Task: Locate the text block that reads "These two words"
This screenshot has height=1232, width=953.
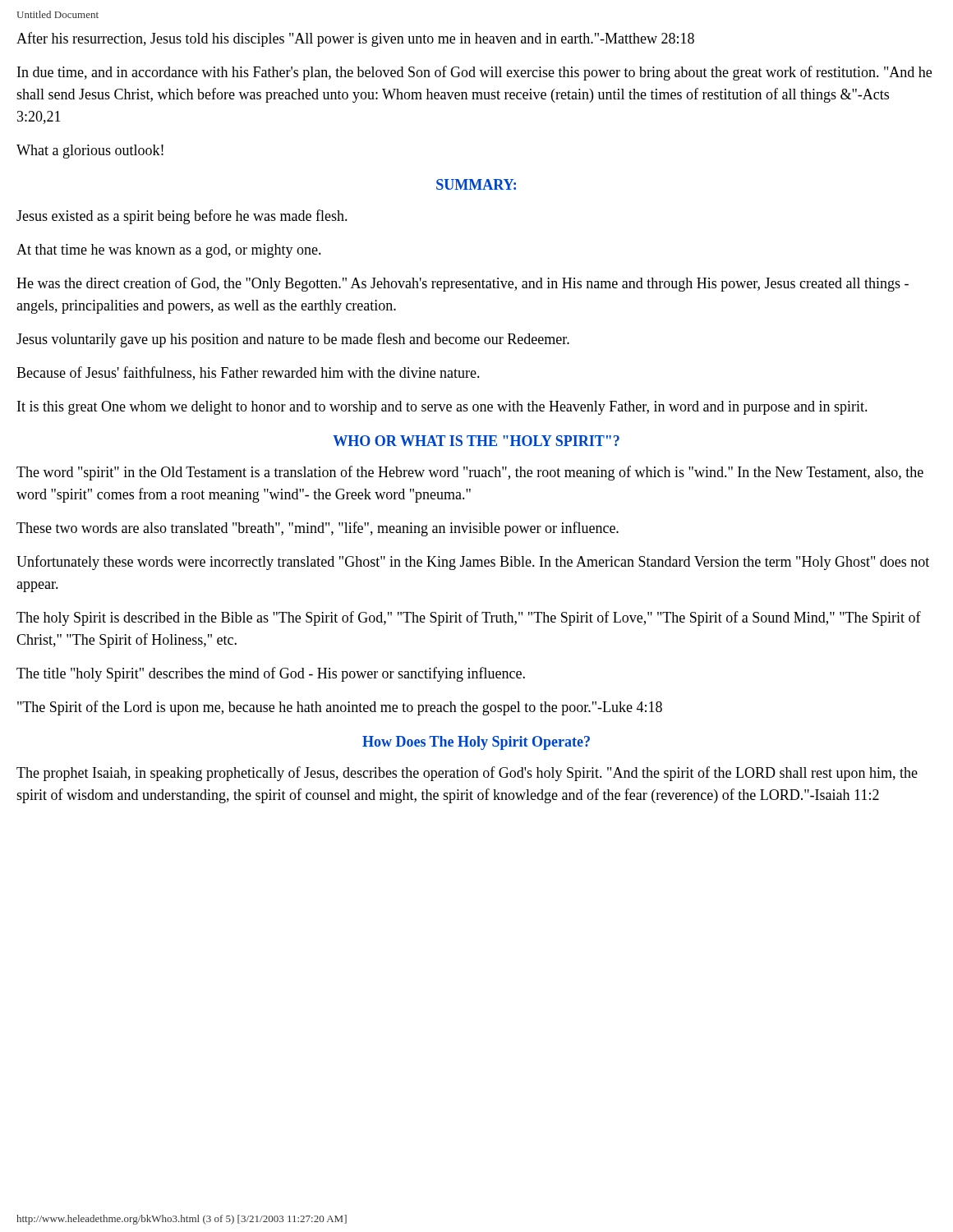Action: pos(318,528)
